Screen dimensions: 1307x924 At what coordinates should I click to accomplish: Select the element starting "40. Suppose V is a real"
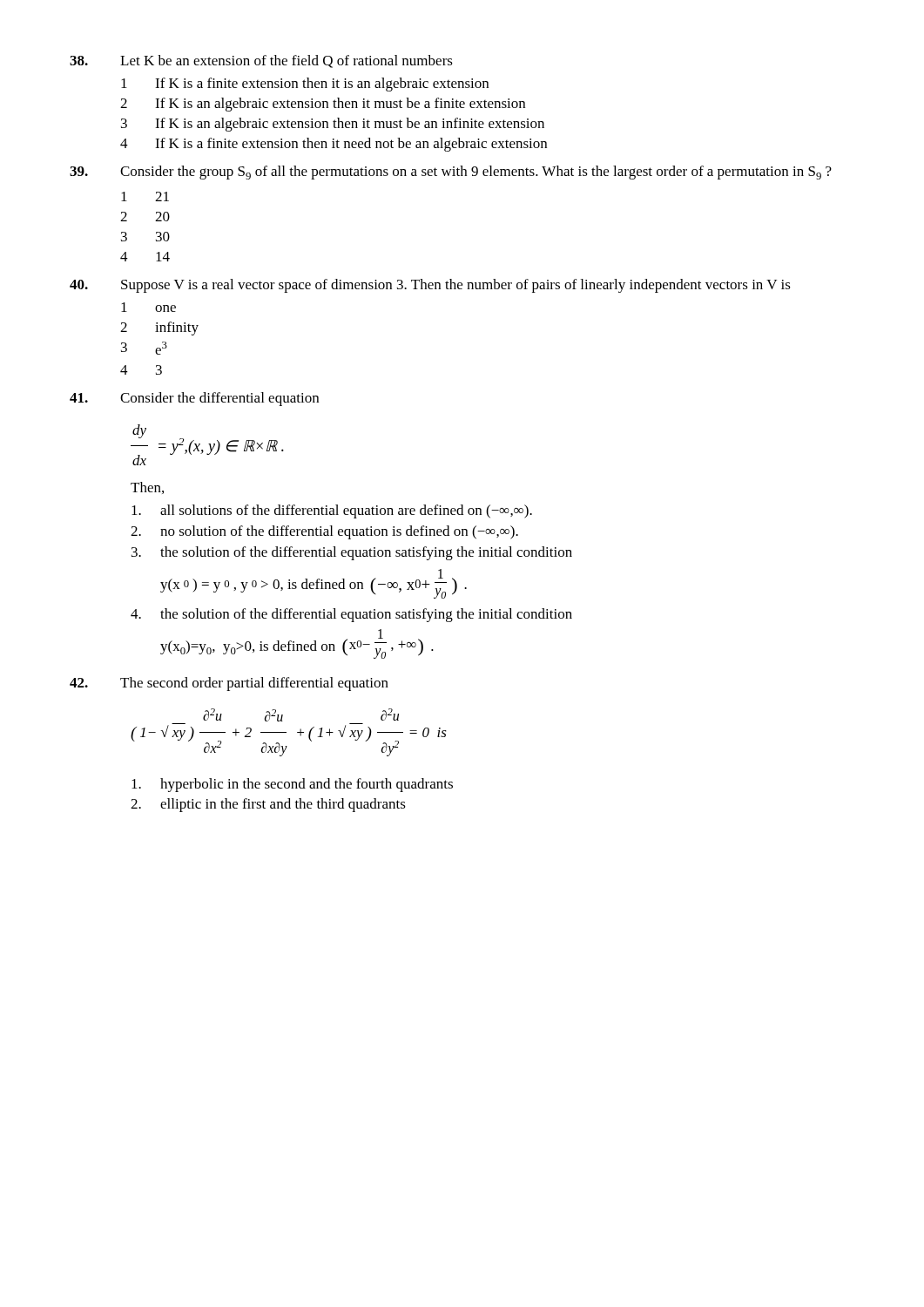[x=430, y=285]
